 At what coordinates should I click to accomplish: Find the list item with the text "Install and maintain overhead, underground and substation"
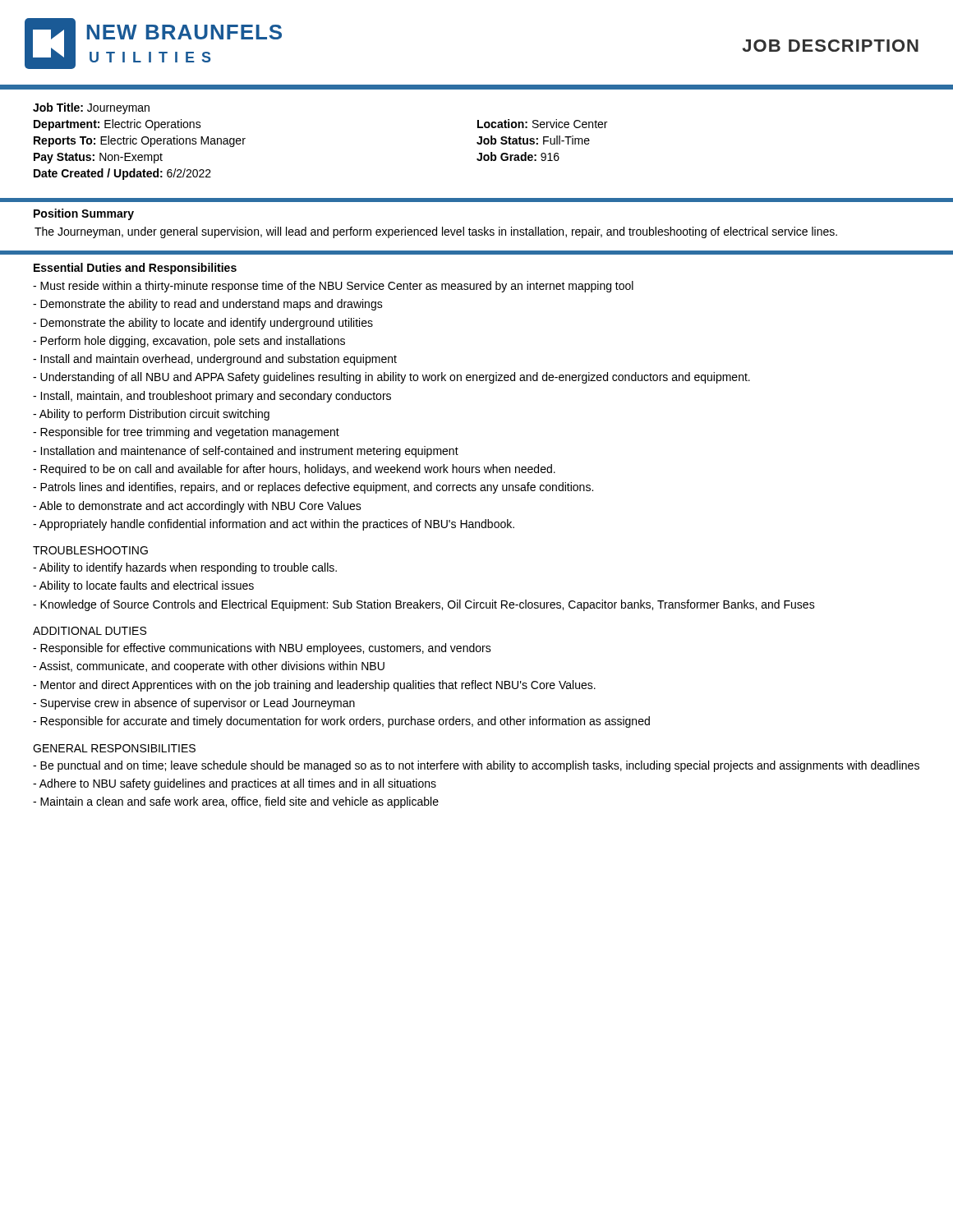215,359
